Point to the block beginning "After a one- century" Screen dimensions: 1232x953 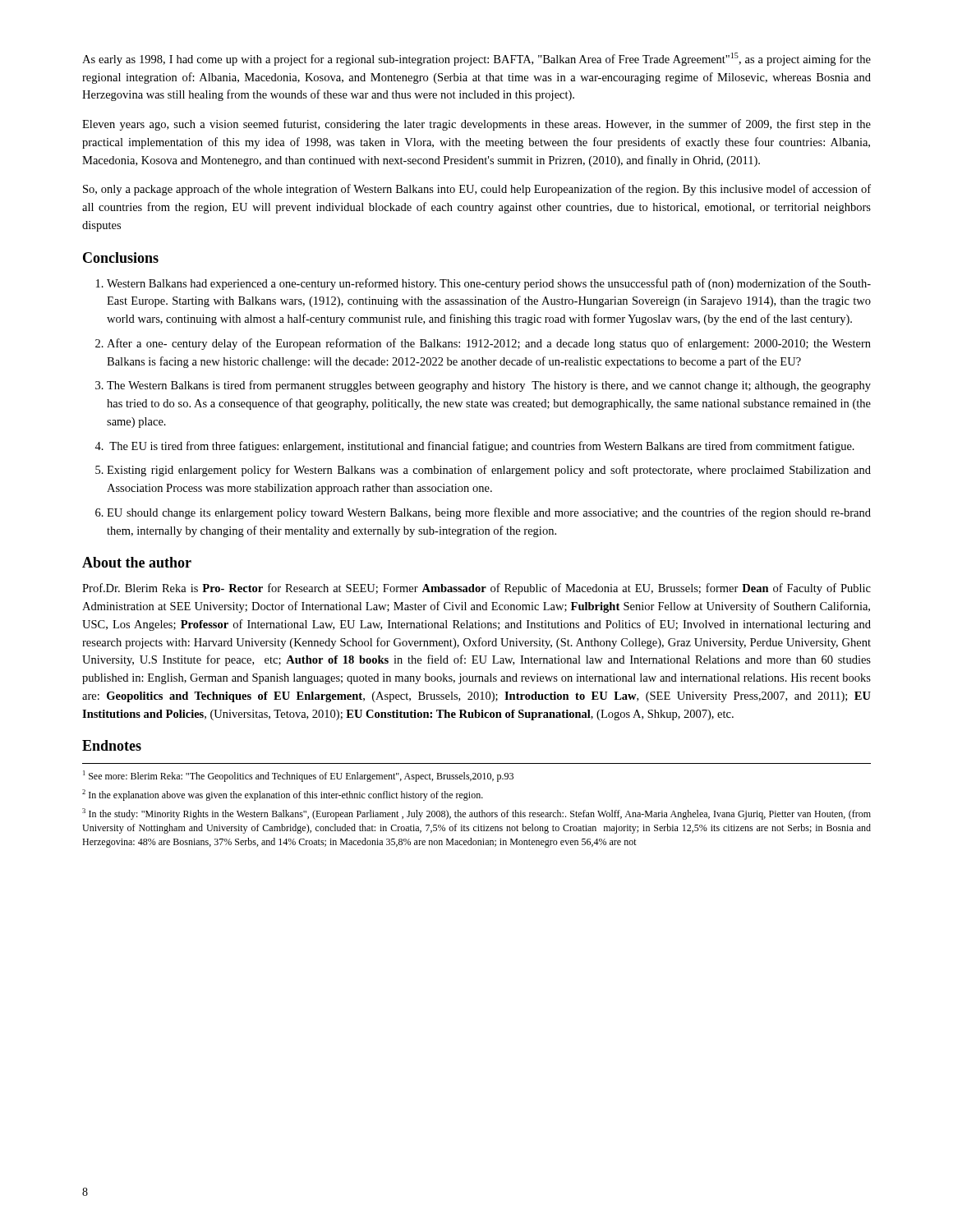point(489,353)
